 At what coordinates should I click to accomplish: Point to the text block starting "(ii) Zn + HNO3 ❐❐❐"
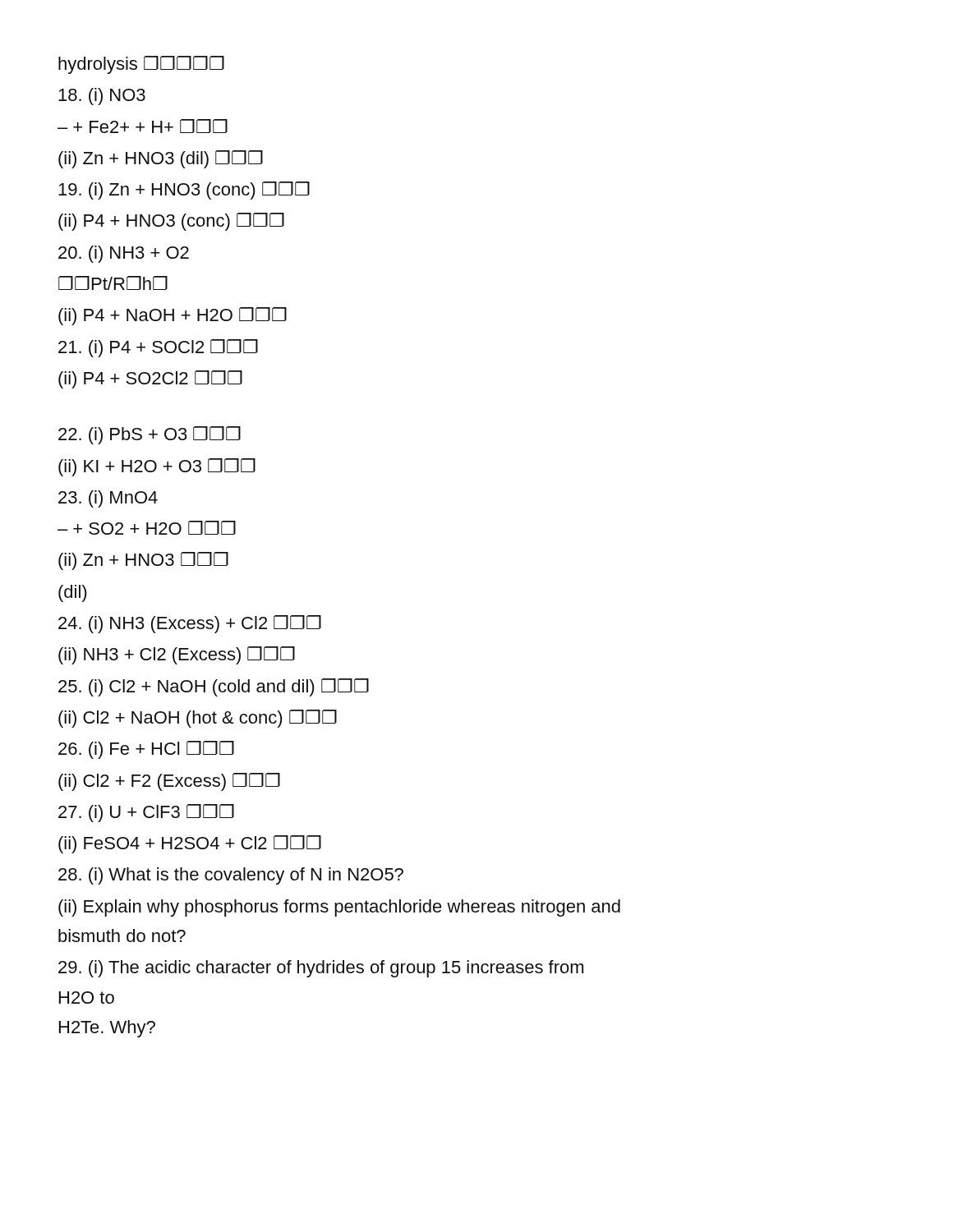click(143, 560)
